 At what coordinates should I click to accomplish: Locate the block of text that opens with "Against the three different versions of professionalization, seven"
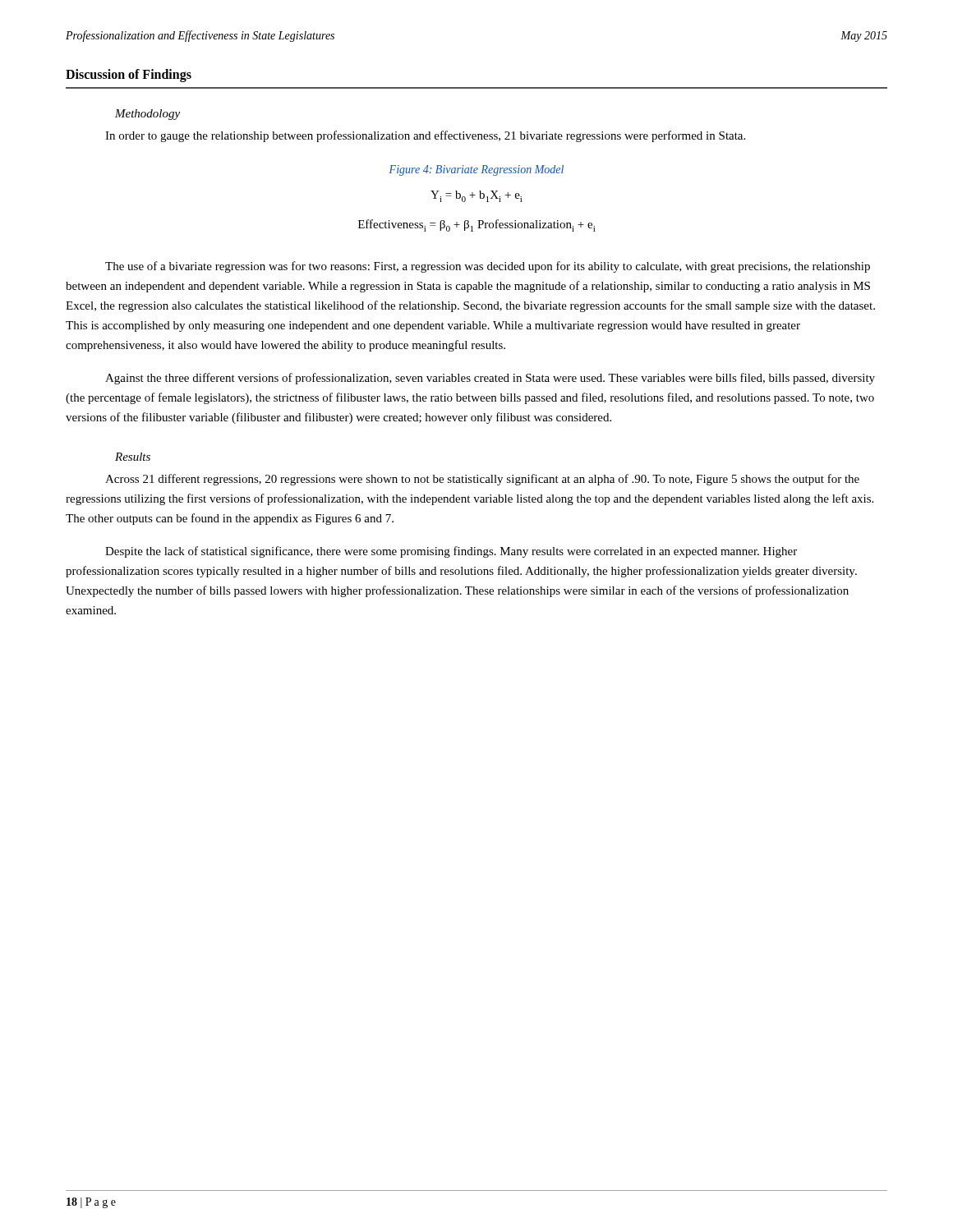tap(470, 397)
